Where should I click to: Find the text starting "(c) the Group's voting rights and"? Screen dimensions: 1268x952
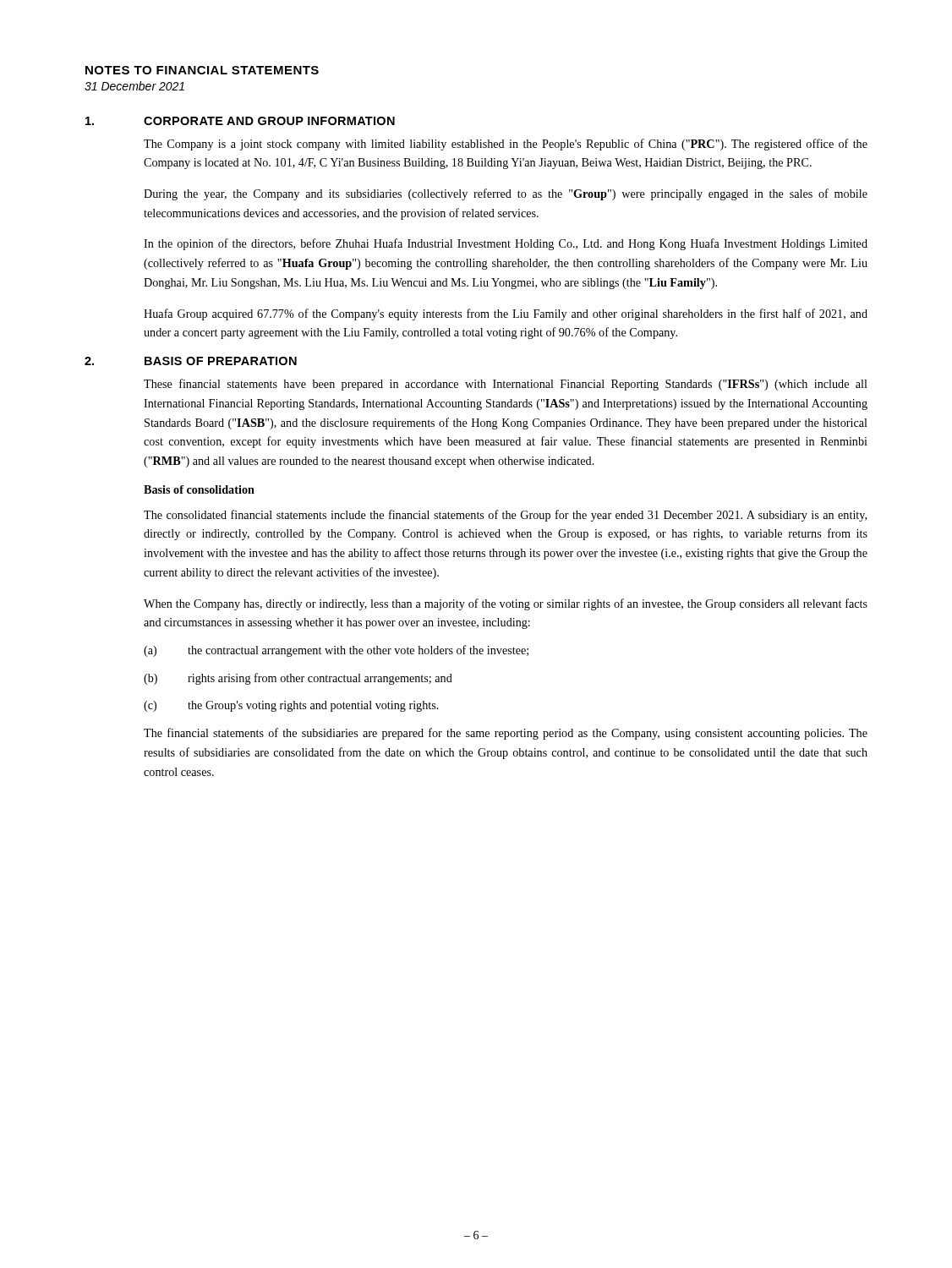[x=291, y=706]
